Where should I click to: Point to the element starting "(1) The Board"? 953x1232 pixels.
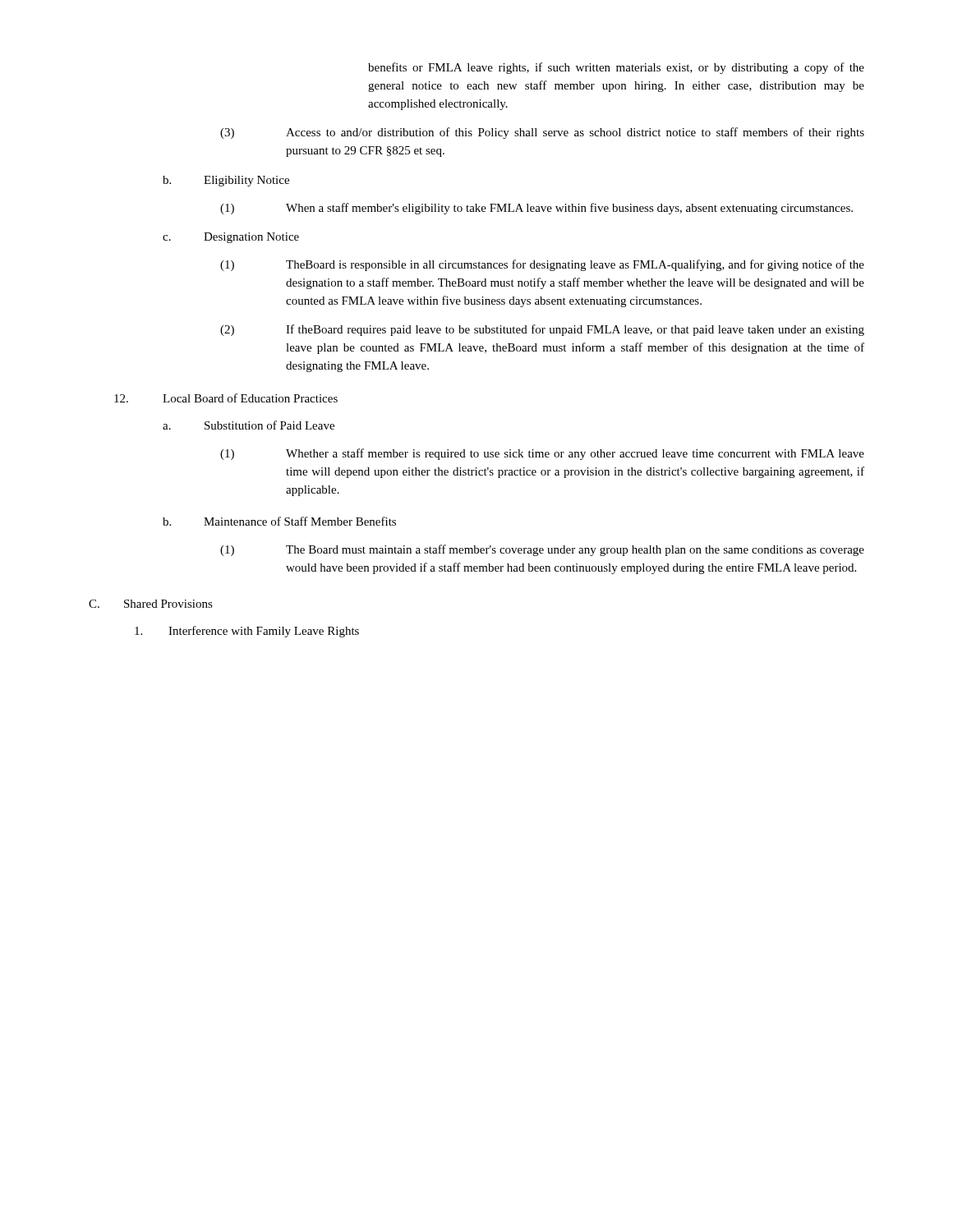[542, 559]
